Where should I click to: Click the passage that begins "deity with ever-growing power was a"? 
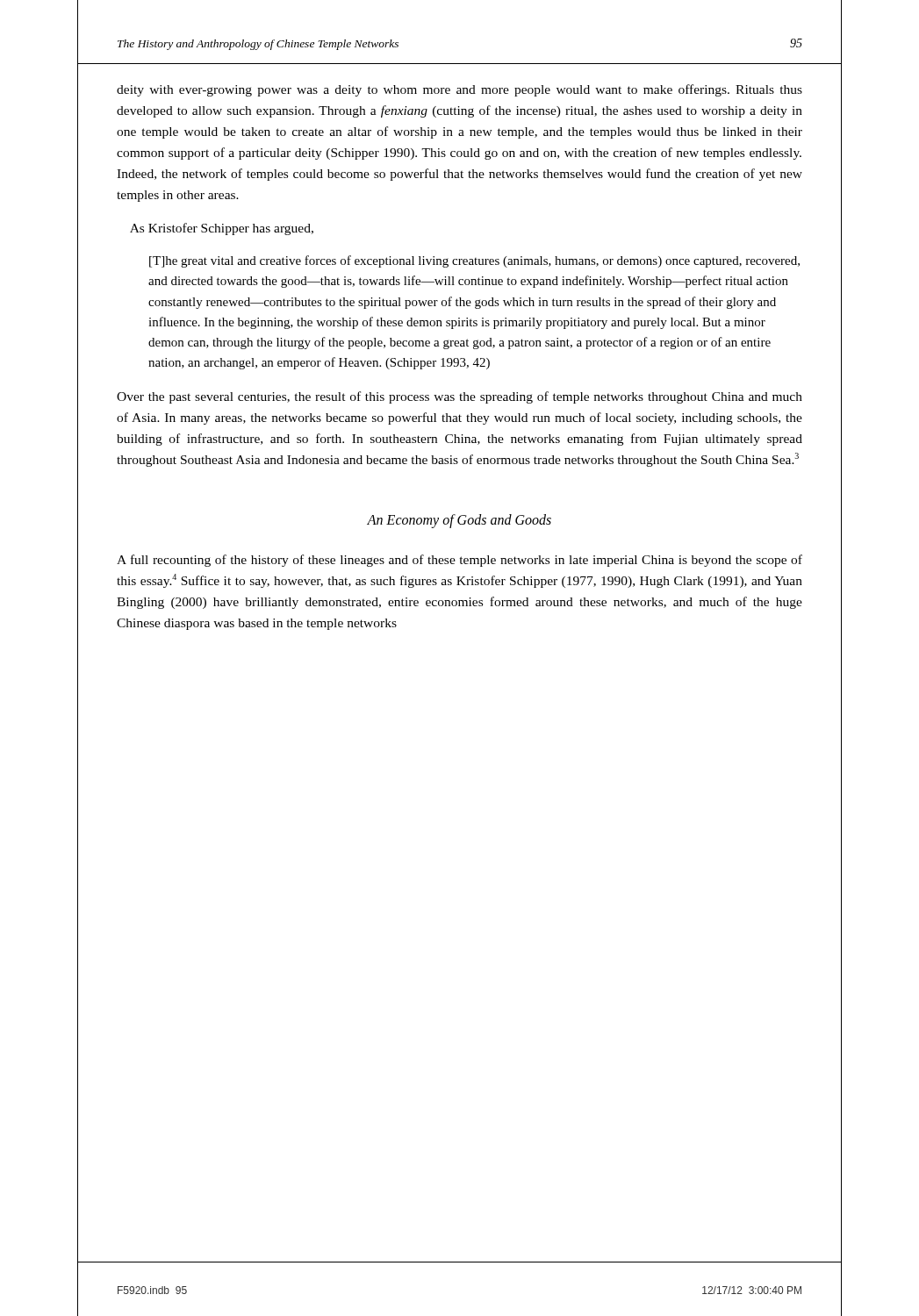(x=460, y=142)
